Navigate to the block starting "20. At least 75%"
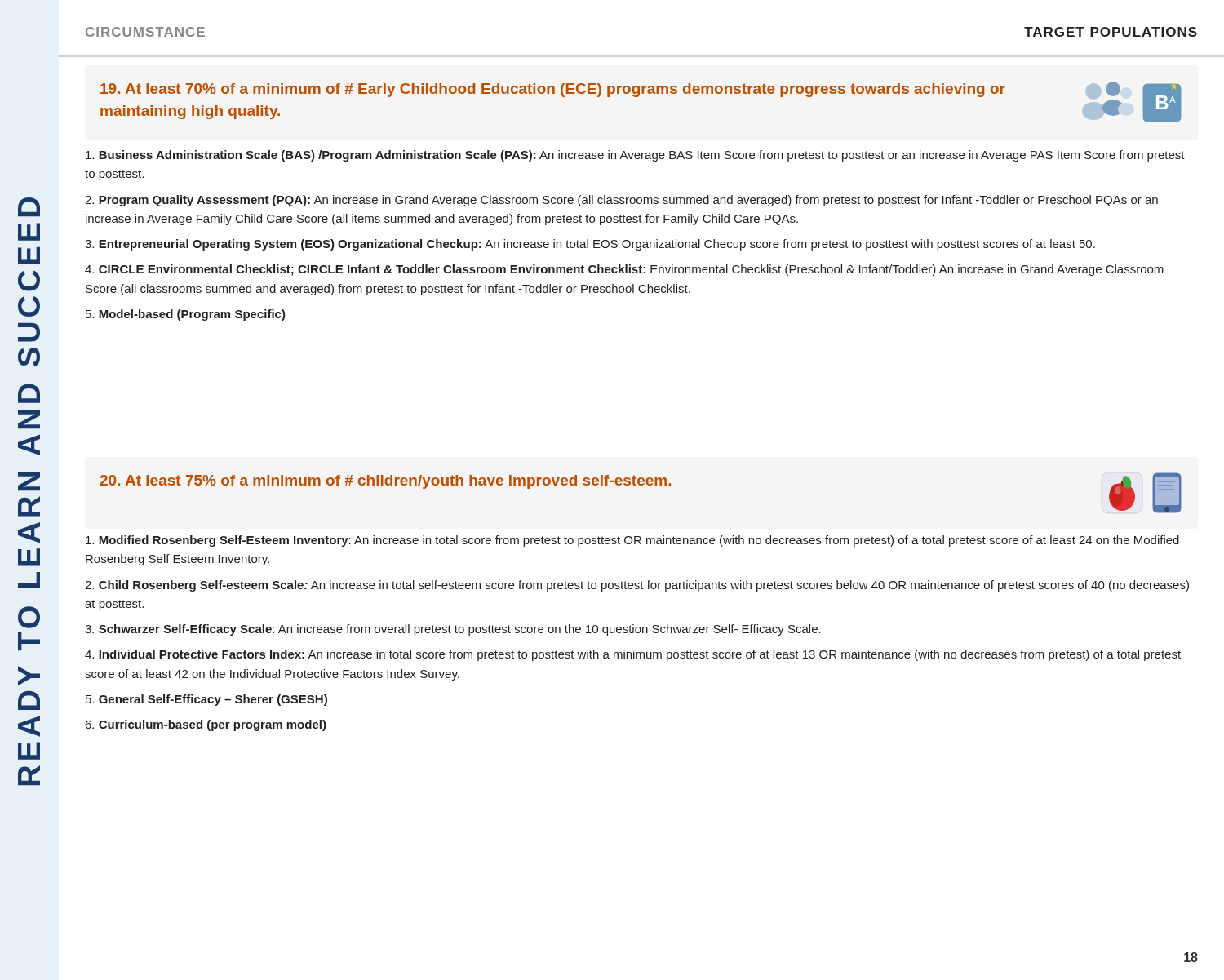 tap(641, 492)
